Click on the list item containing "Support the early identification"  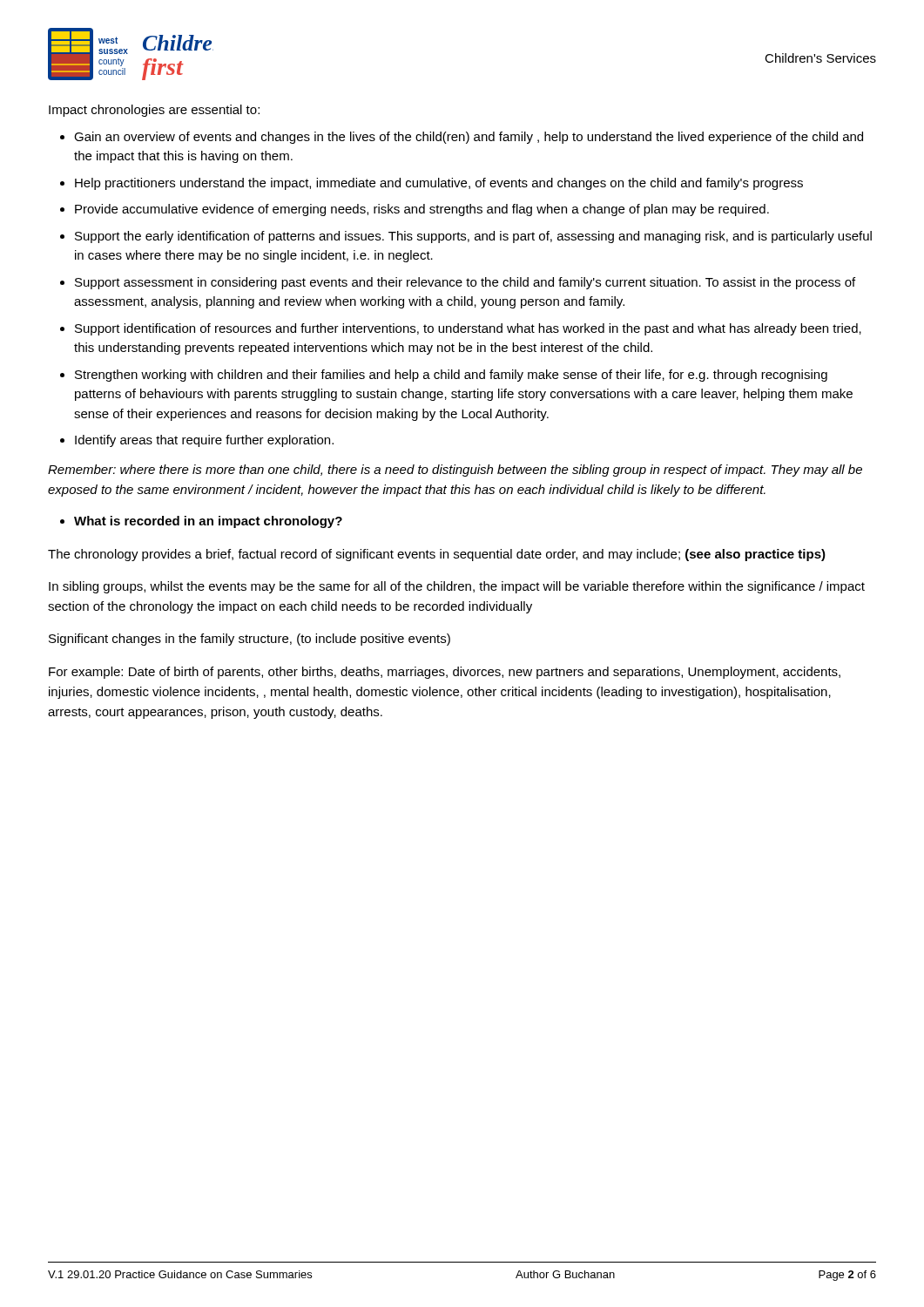[x=473, y=245]
